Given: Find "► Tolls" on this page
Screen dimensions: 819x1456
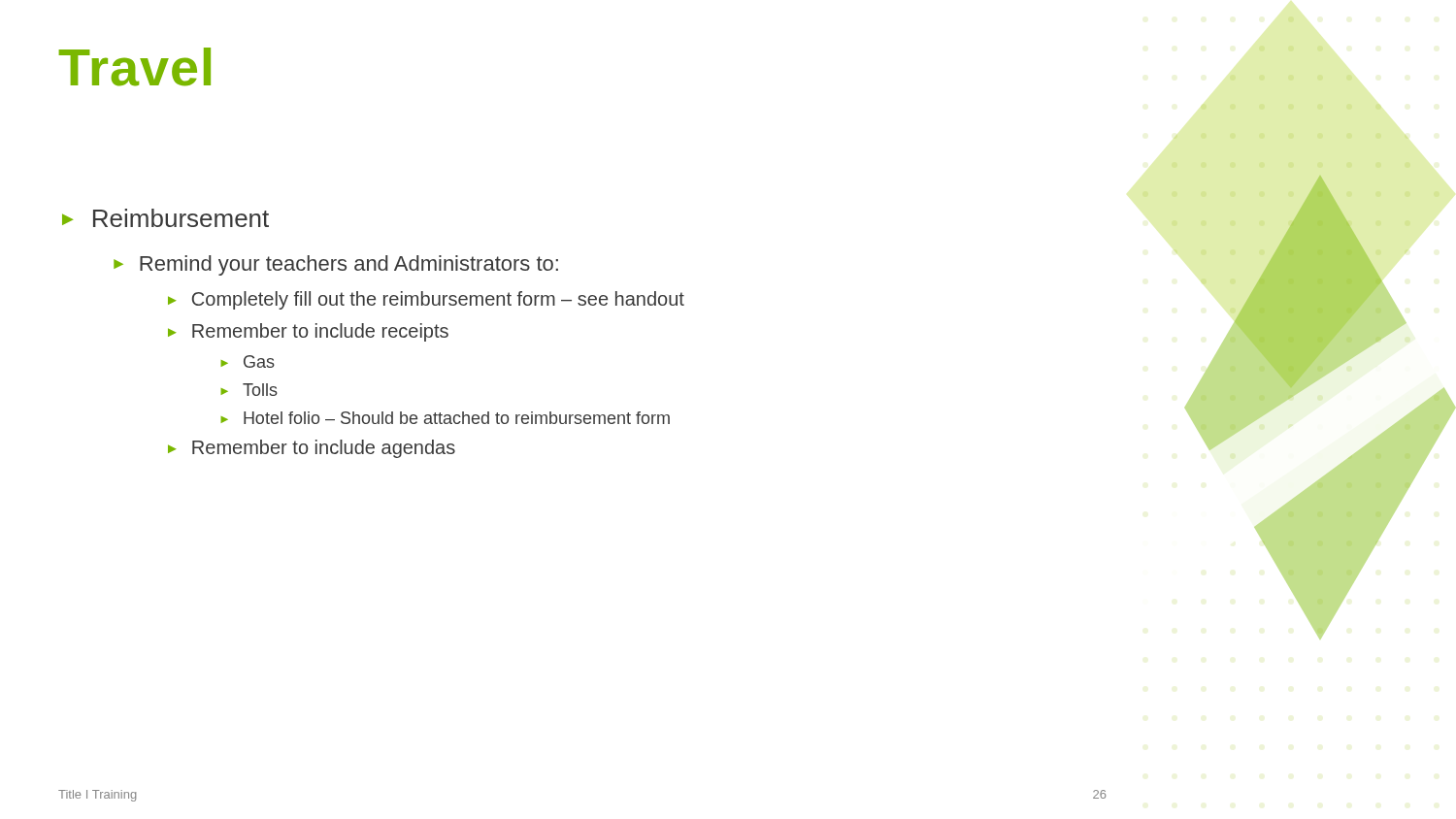Looking at the screenshot, I should (x=248, y=391).
